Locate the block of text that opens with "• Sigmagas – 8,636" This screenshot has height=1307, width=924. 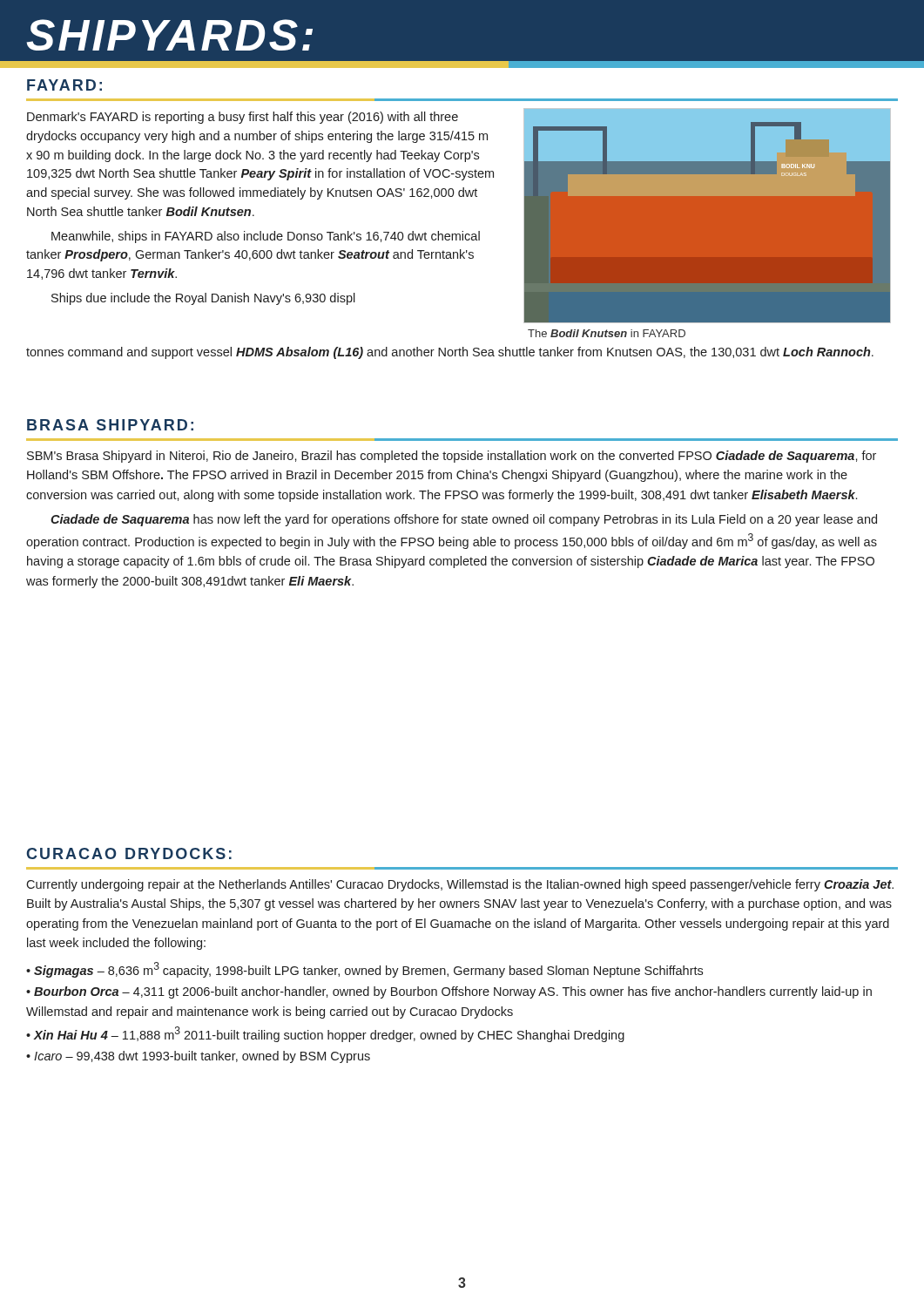tap(365, 969)
